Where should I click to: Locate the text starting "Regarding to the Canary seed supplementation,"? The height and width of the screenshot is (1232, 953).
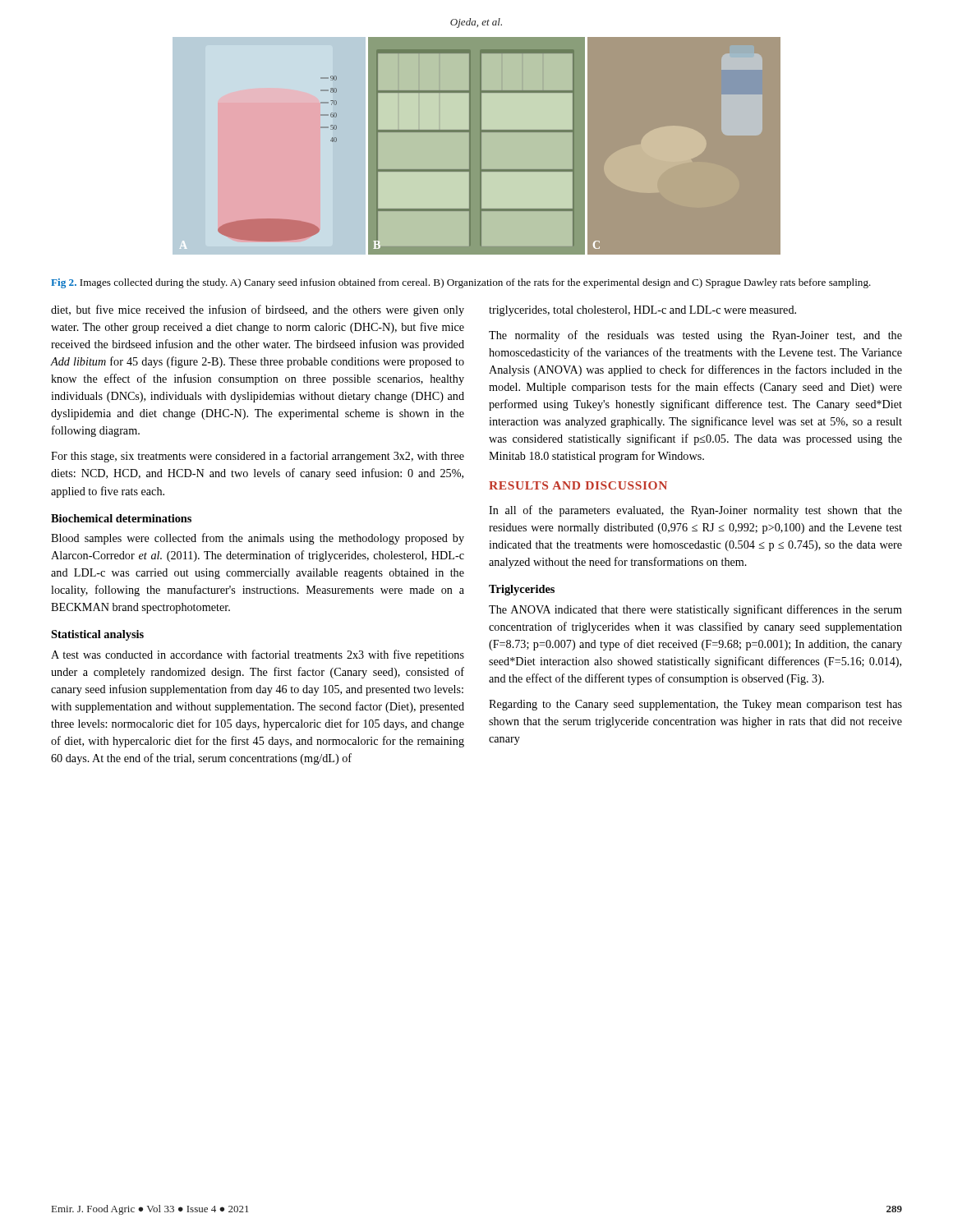(695, 721)
